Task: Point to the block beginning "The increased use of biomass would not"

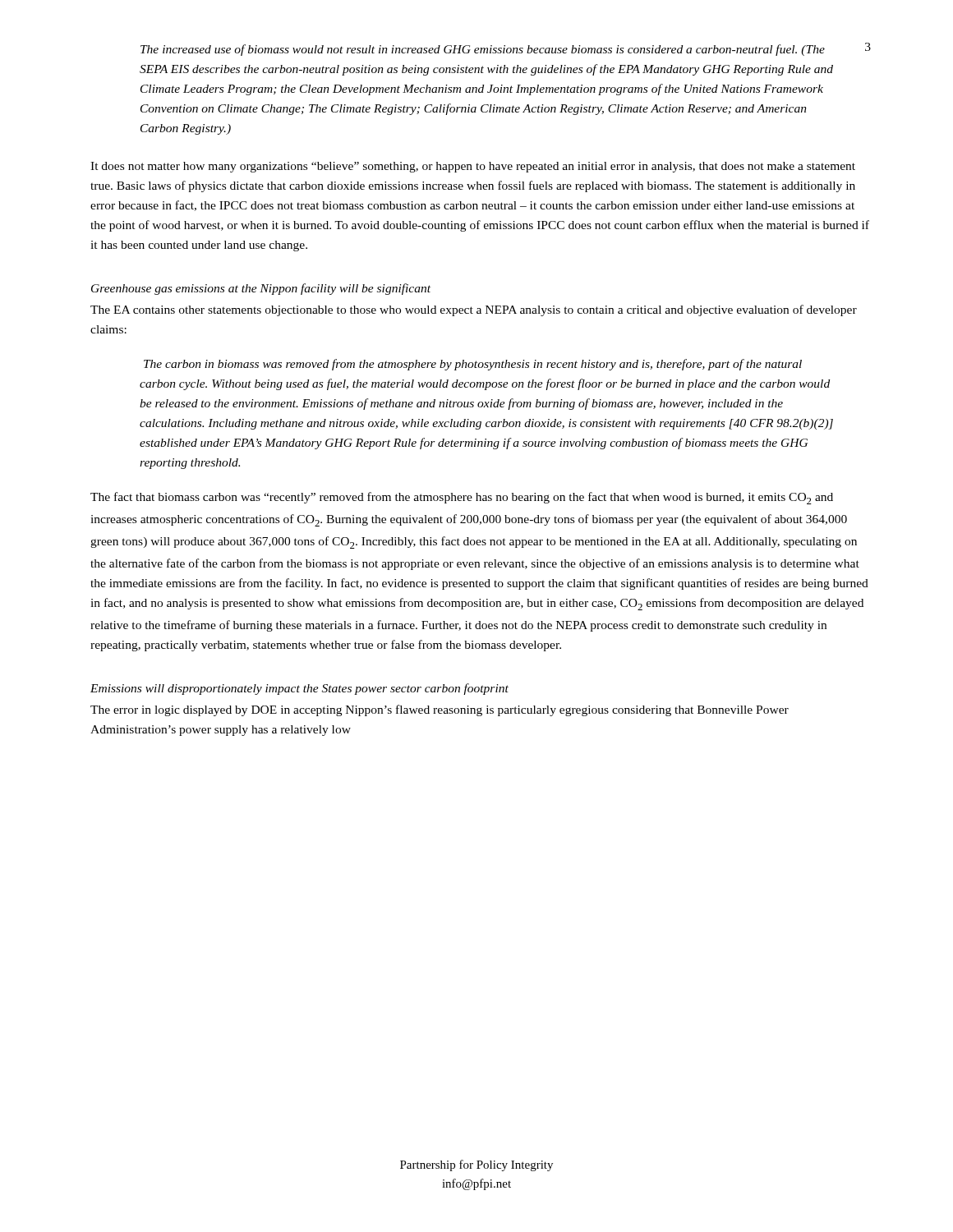Action: tap(489, 89)
